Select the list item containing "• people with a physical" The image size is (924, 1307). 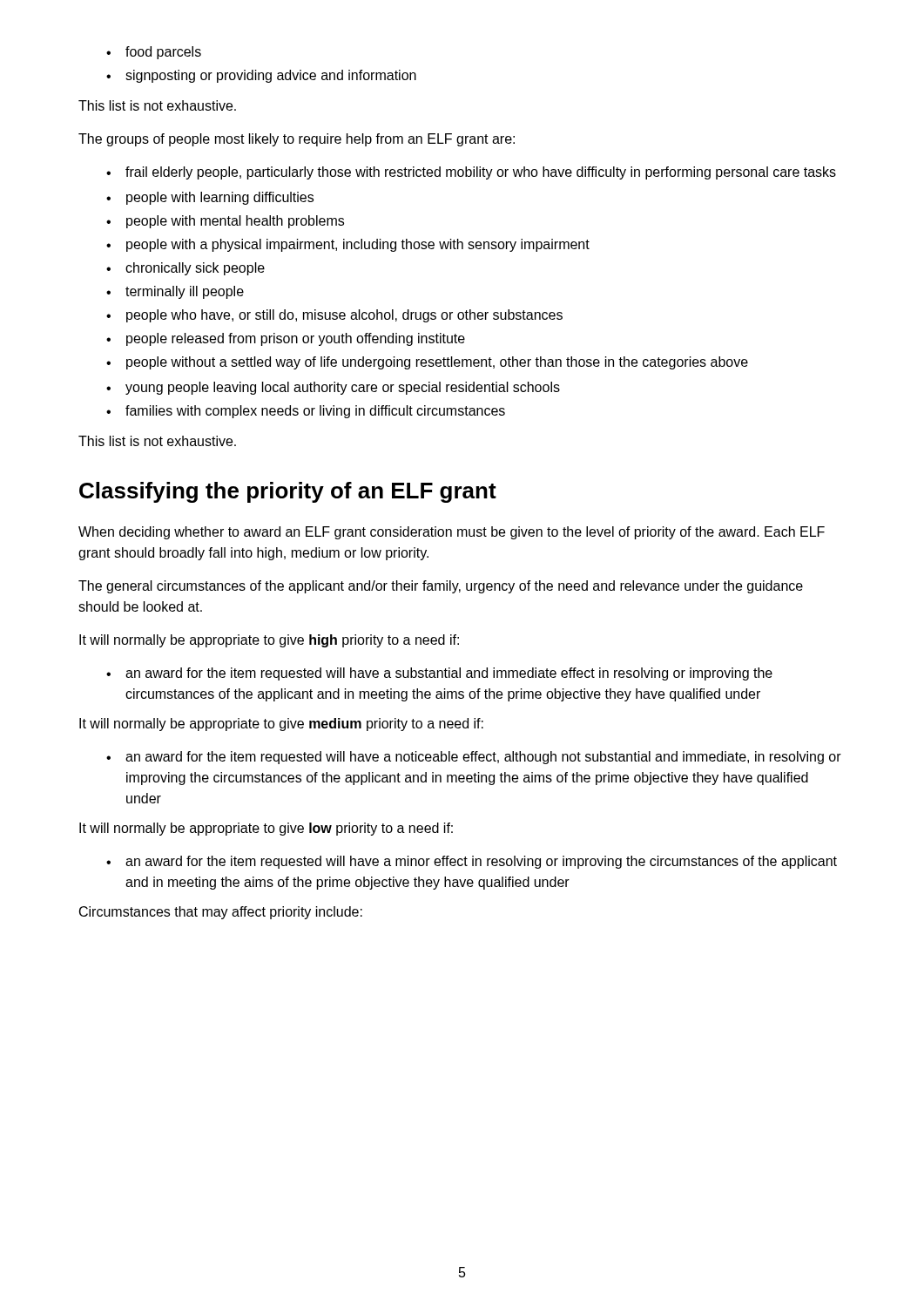[x=476, y=245]
